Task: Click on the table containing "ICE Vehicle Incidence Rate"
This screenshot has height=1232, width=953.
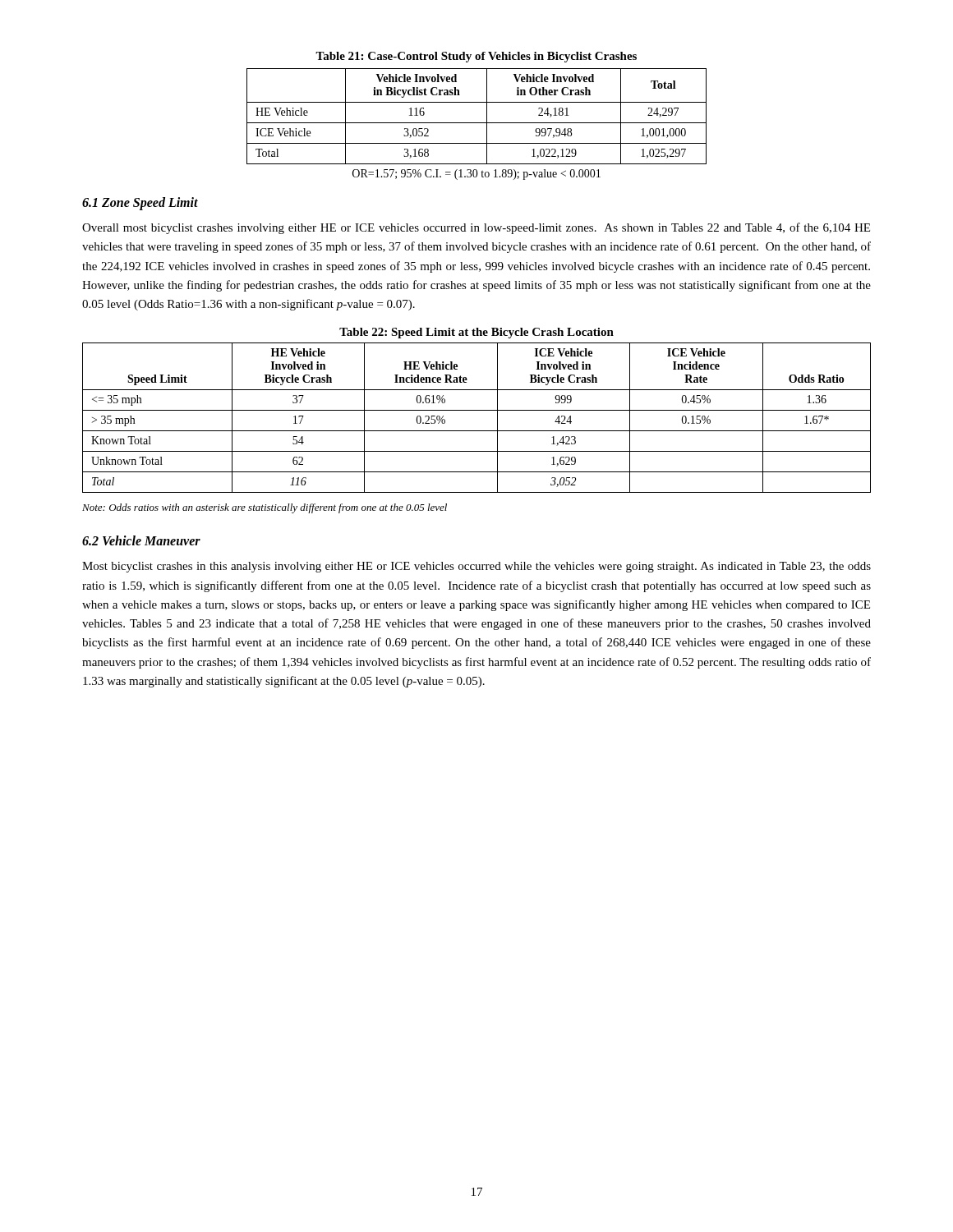Action: [476, 418]
